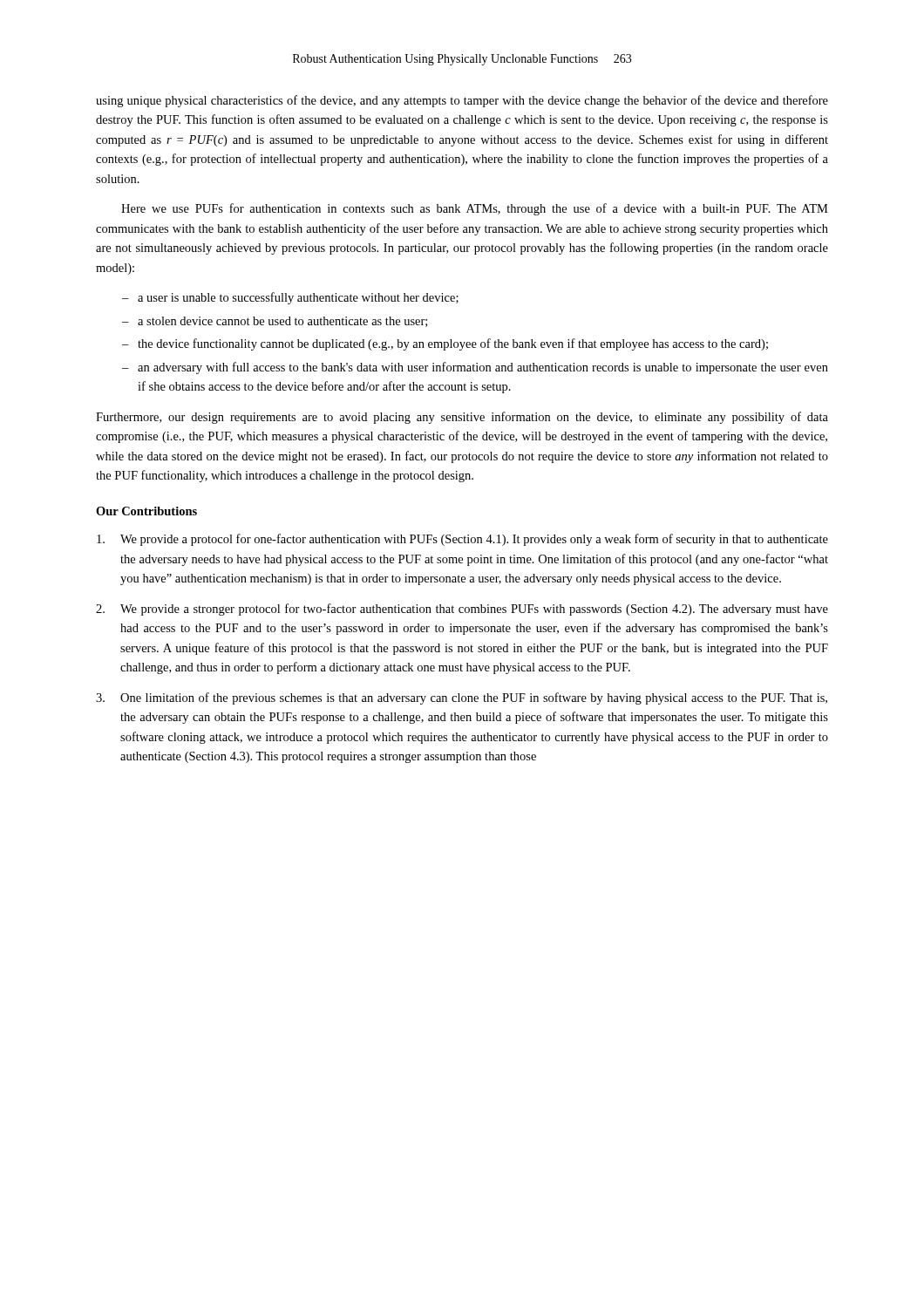Locate the element starting "Here we use PUFs for authentication in contexts"

(x=462, y=238)
